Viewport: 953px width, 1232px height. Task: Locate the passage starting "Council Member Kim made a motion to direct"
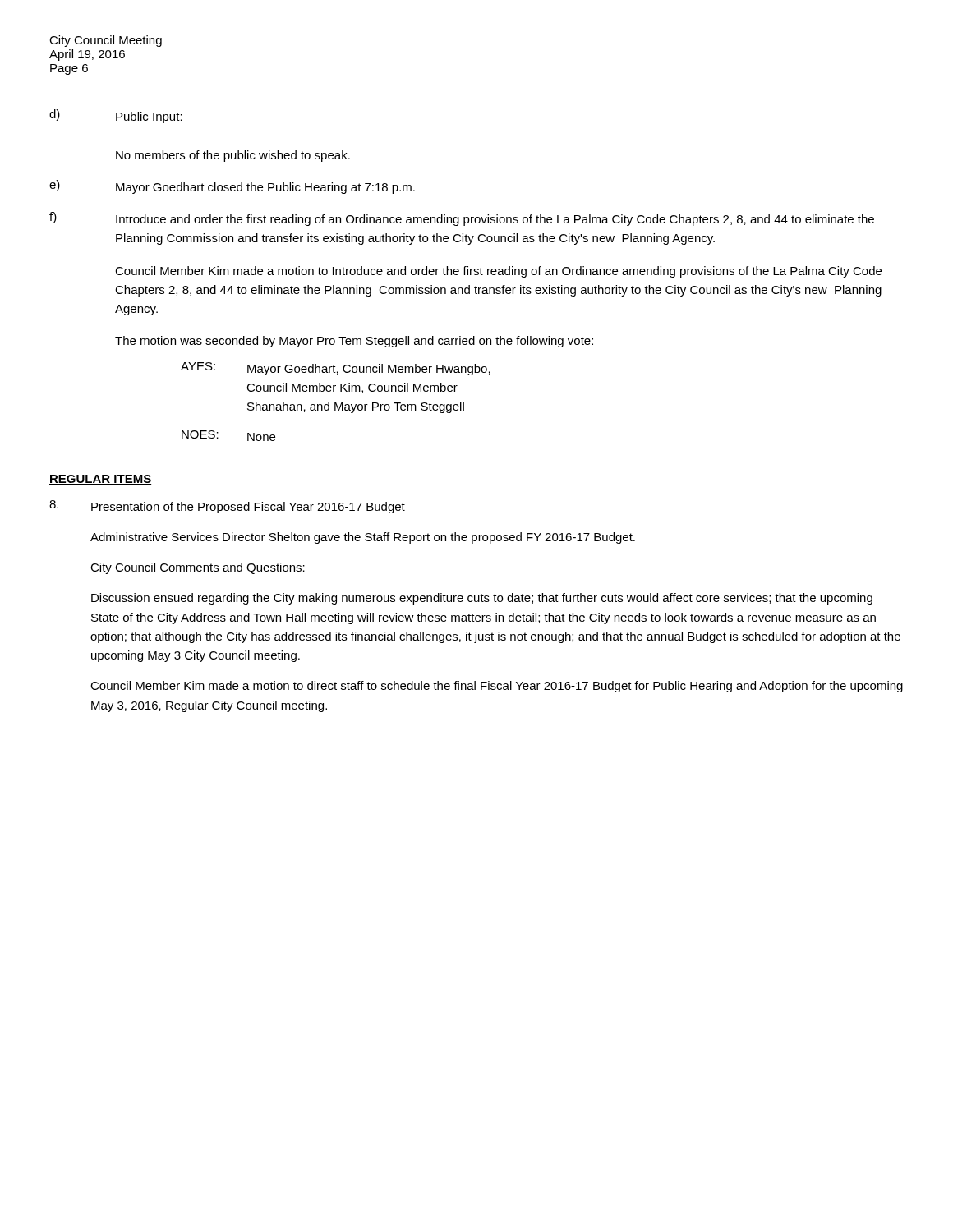pos(497,695)
